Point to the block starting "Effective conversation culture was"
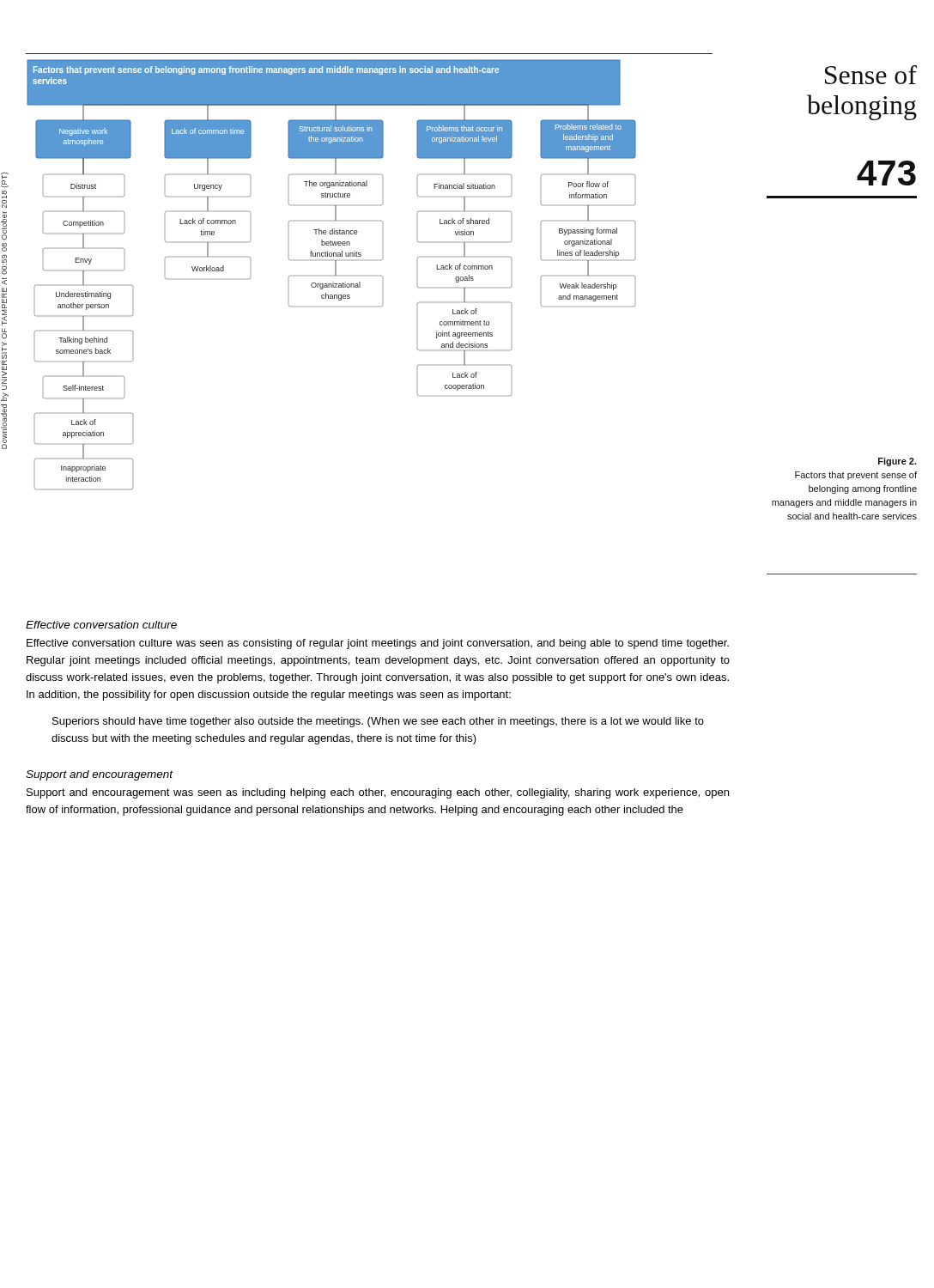The width and height of the screenshot is (934, 1288). point(378,669)
